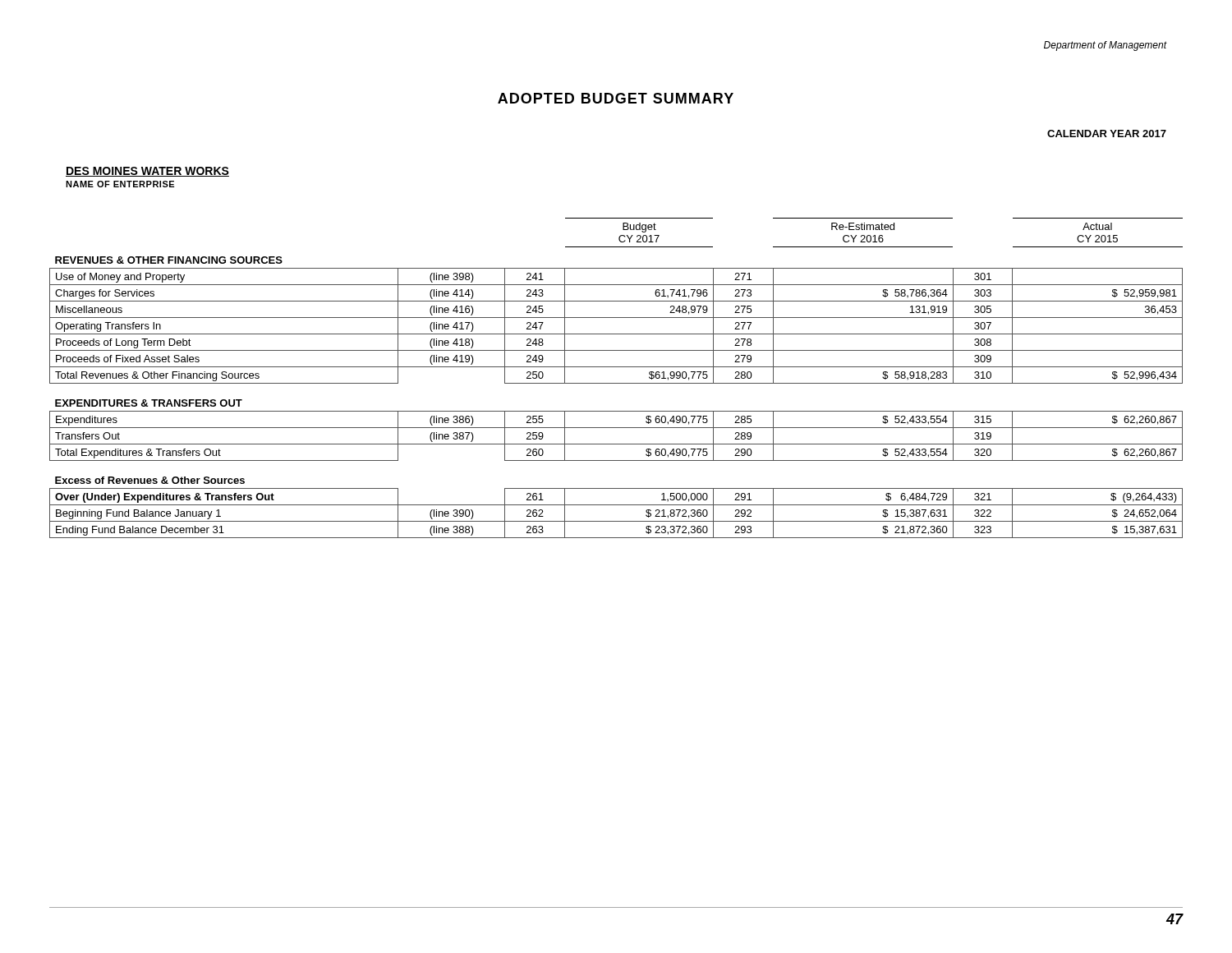
Task: Locate the block of text that opens with "DES MOINES WATER WORKS NAME"
Action: pos(147,177)
